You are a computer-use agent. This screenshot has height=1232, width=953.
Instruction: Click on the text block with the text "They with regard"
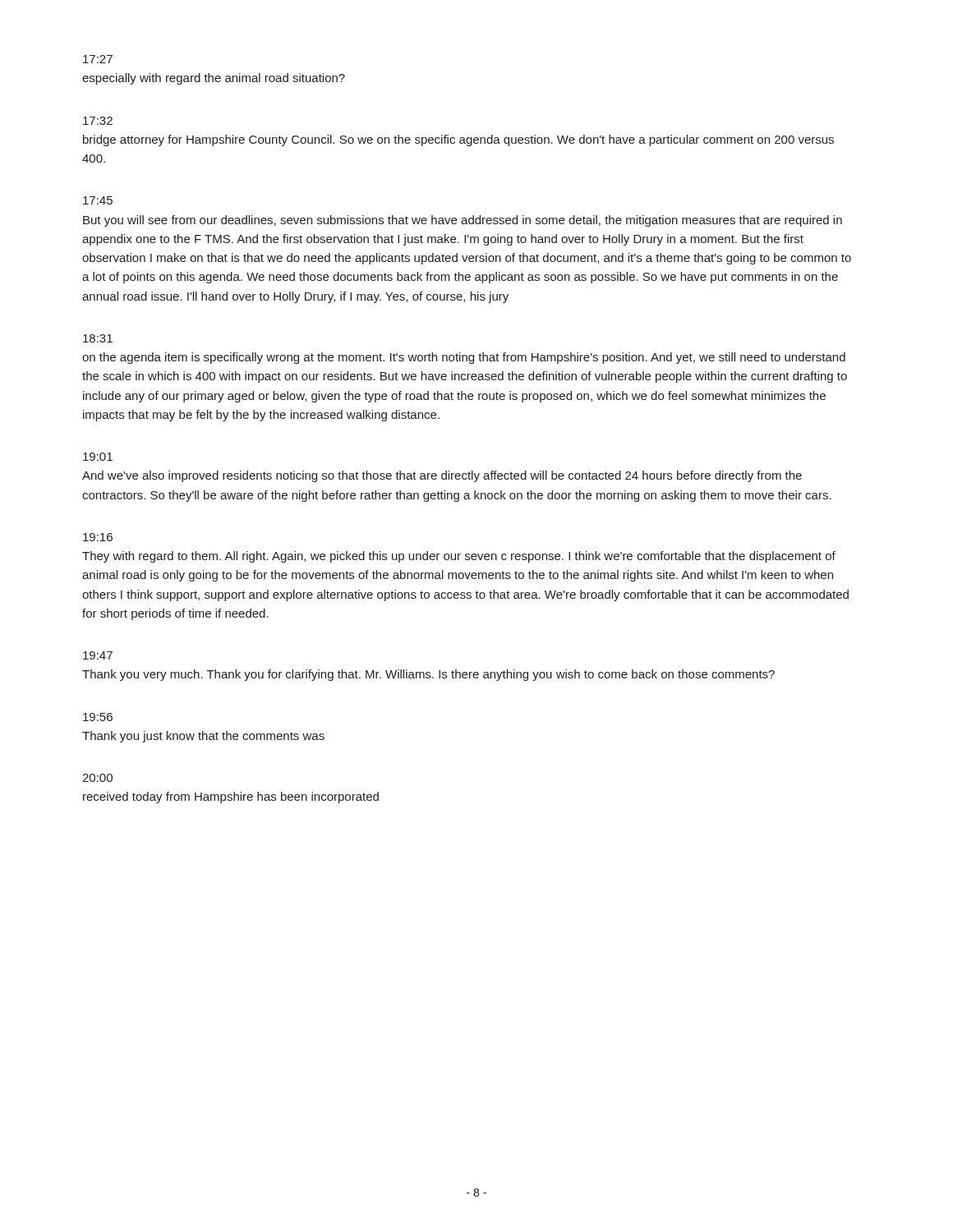[x=468, y=584]
